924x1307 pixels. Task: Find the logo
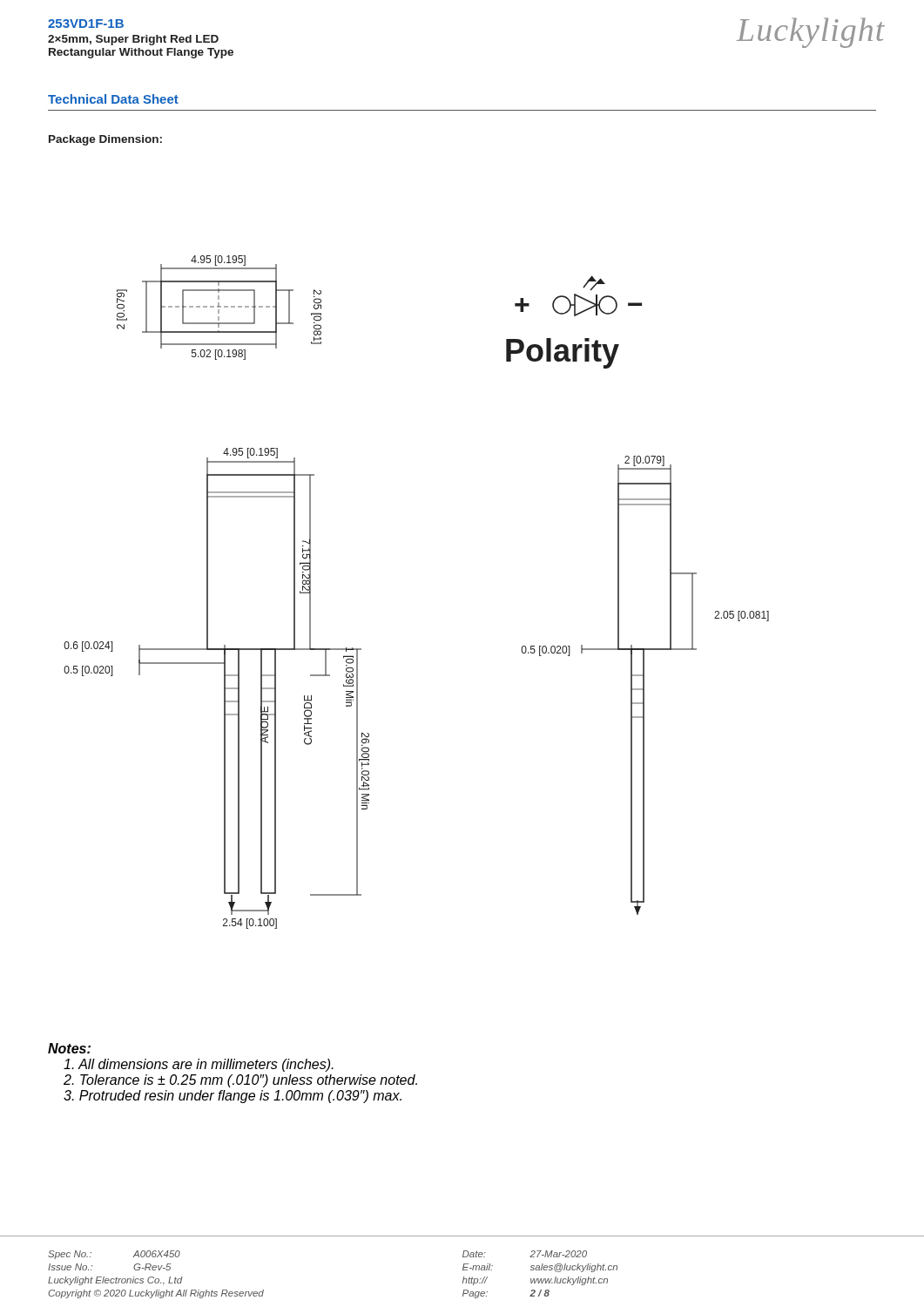[806, 30]
